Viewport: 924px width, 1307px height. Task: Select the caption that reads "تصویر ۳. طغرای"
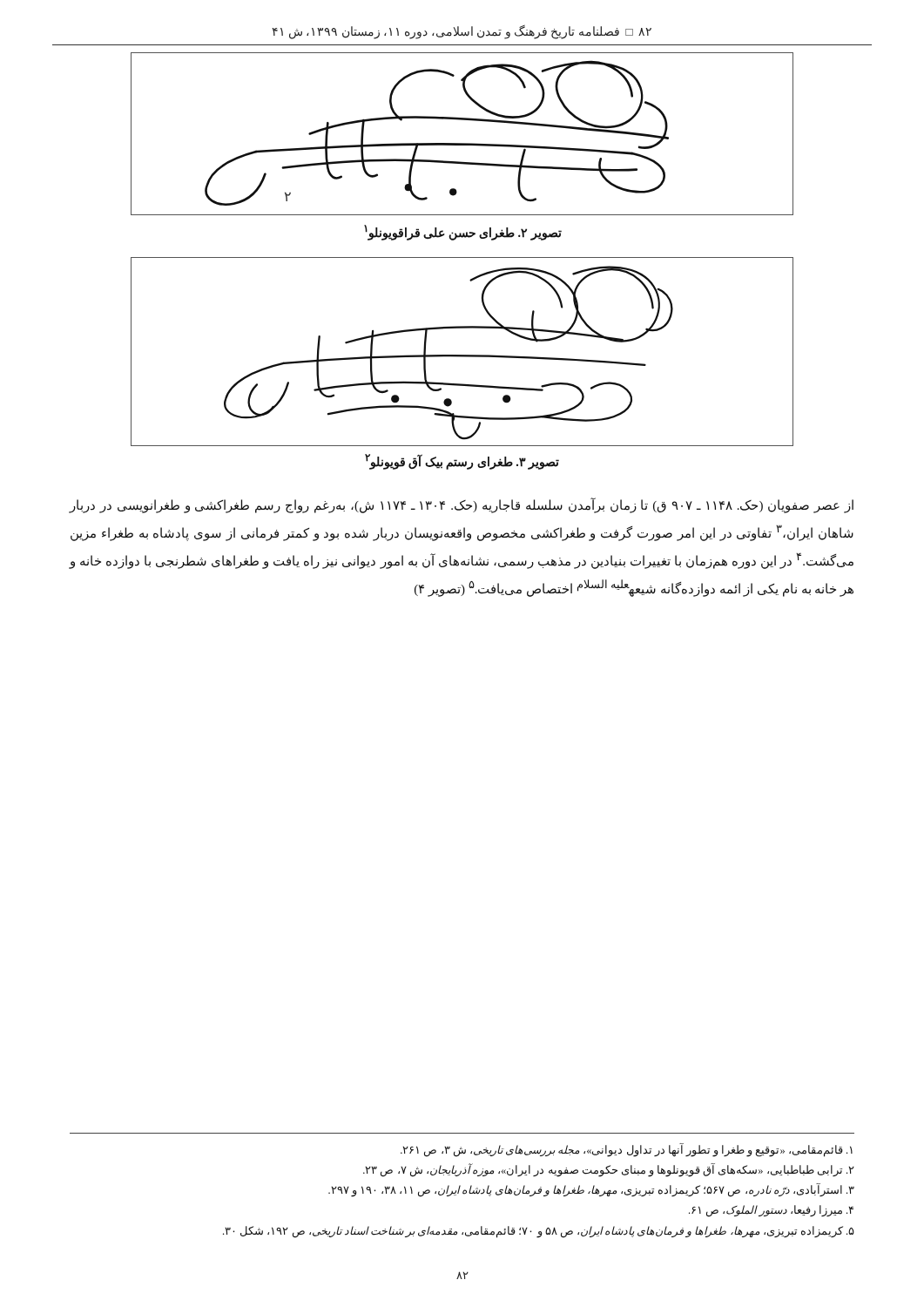[462, 460]
